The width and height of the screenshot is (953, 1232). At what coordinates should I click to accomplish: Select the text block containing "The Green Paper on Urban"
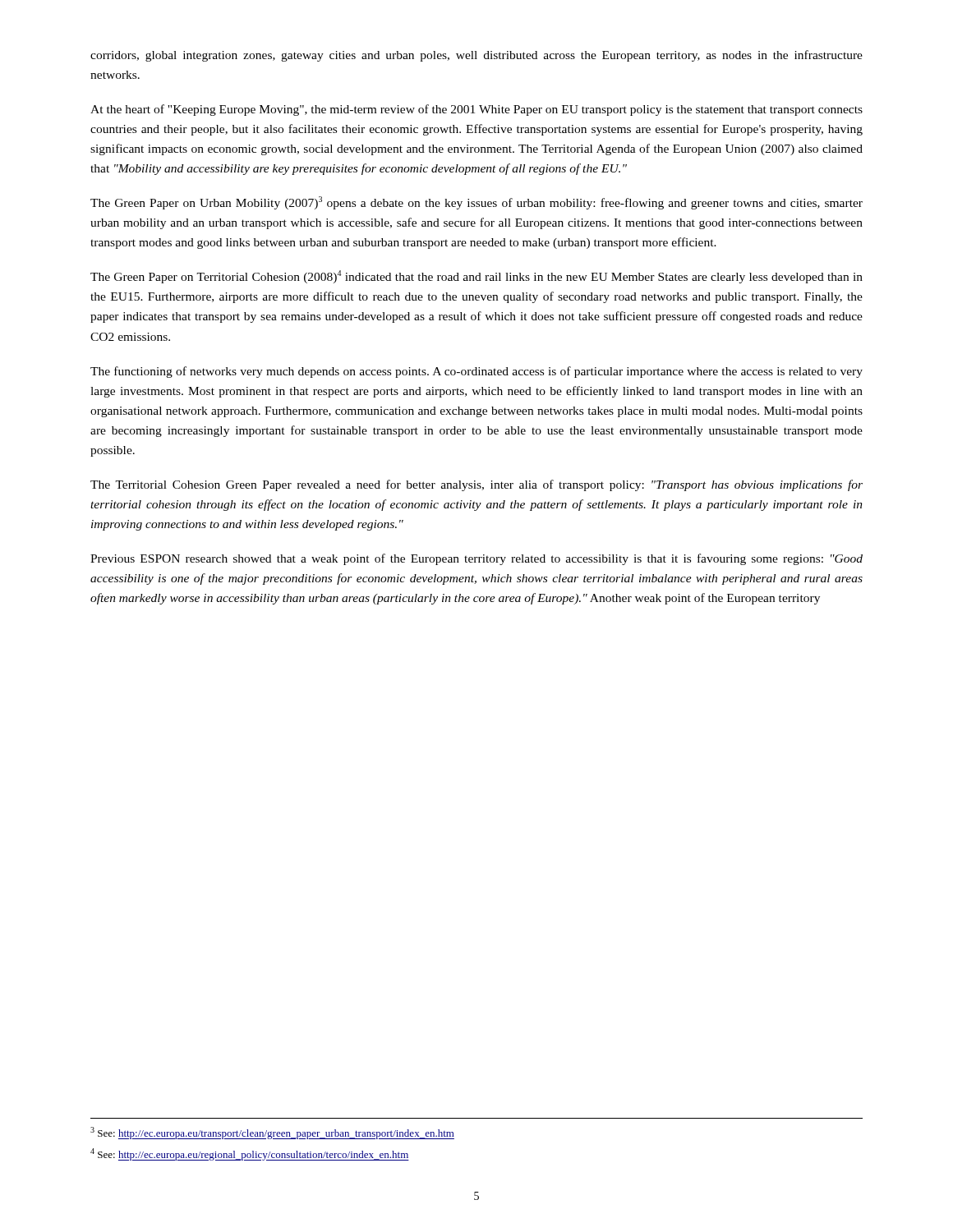tap(476, 222)
